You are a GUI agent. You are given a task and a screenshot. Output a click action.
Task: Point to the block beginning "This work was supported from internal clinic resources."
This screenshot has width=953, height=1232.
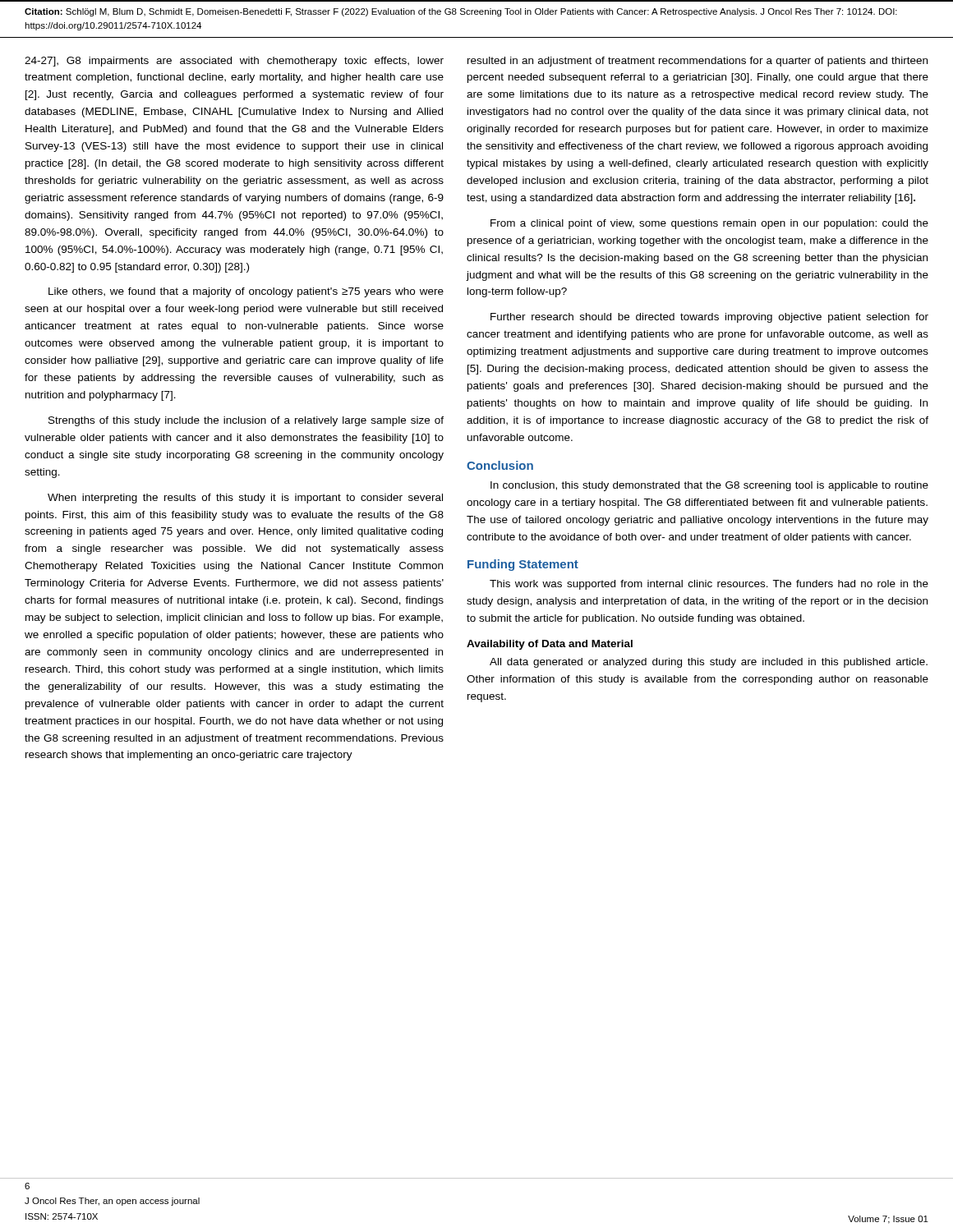pos(698,602)
